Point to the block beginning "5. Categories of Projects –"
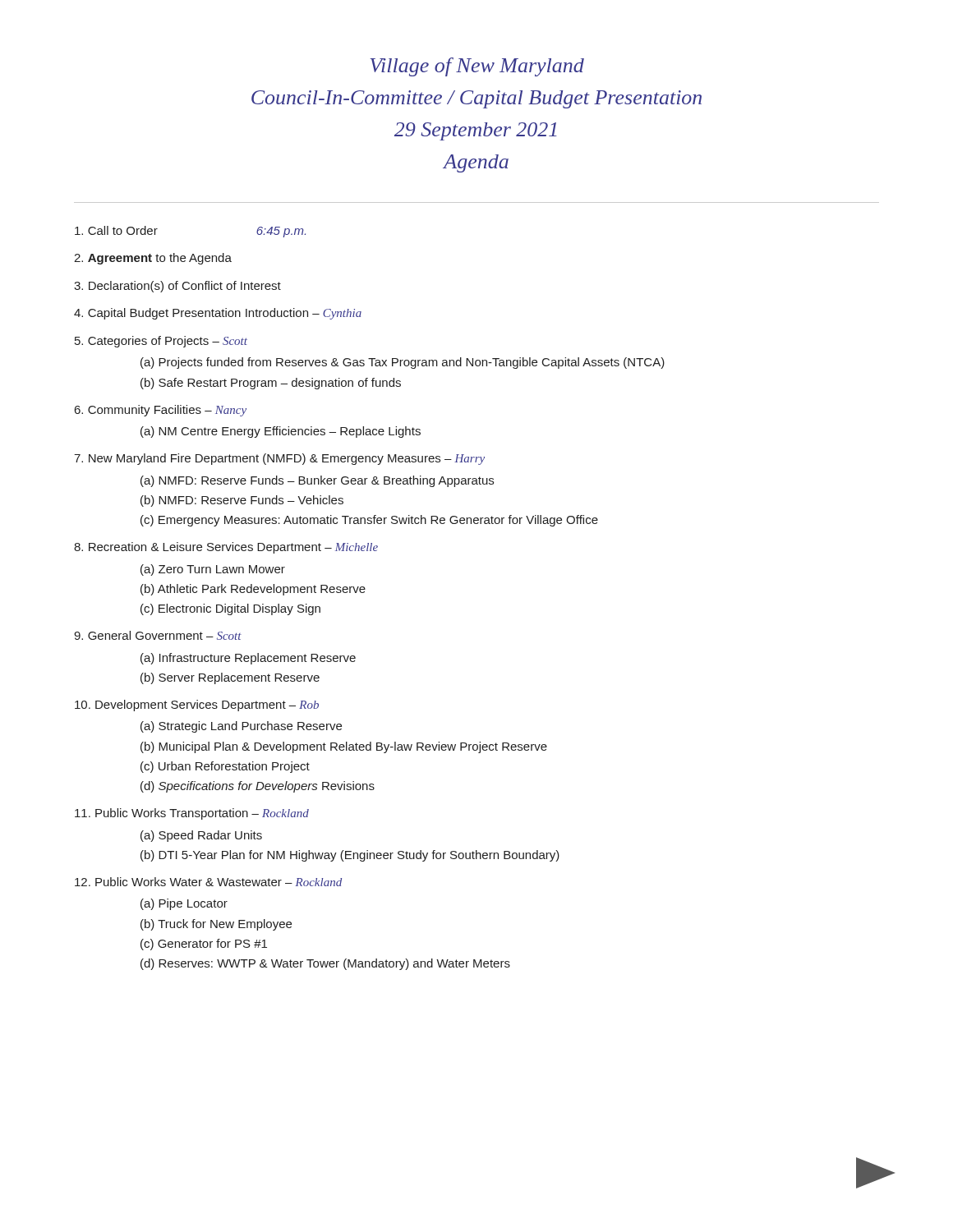 click(x=476, y=363)
